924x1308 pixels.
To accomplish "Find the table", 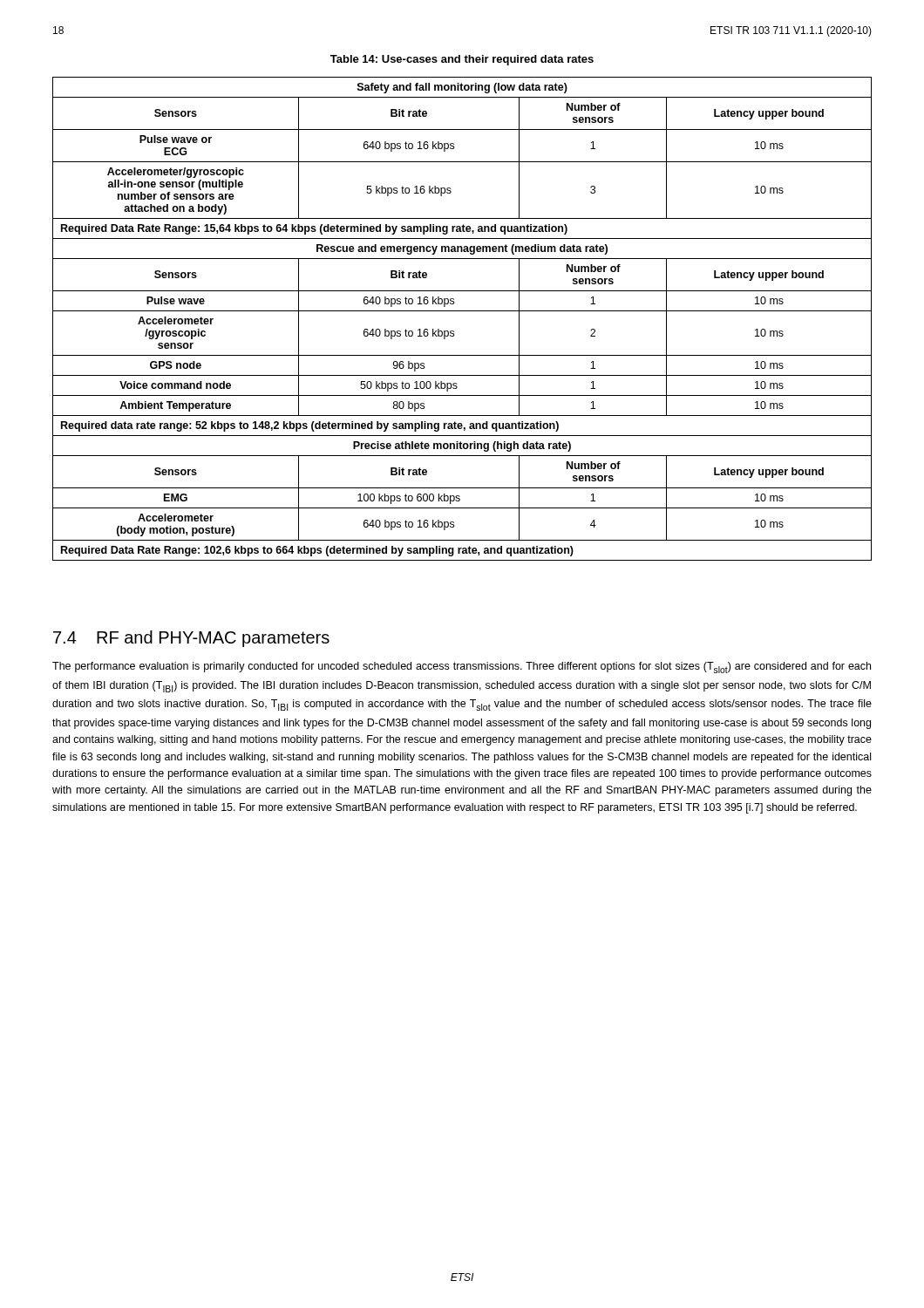I will 462,319.
